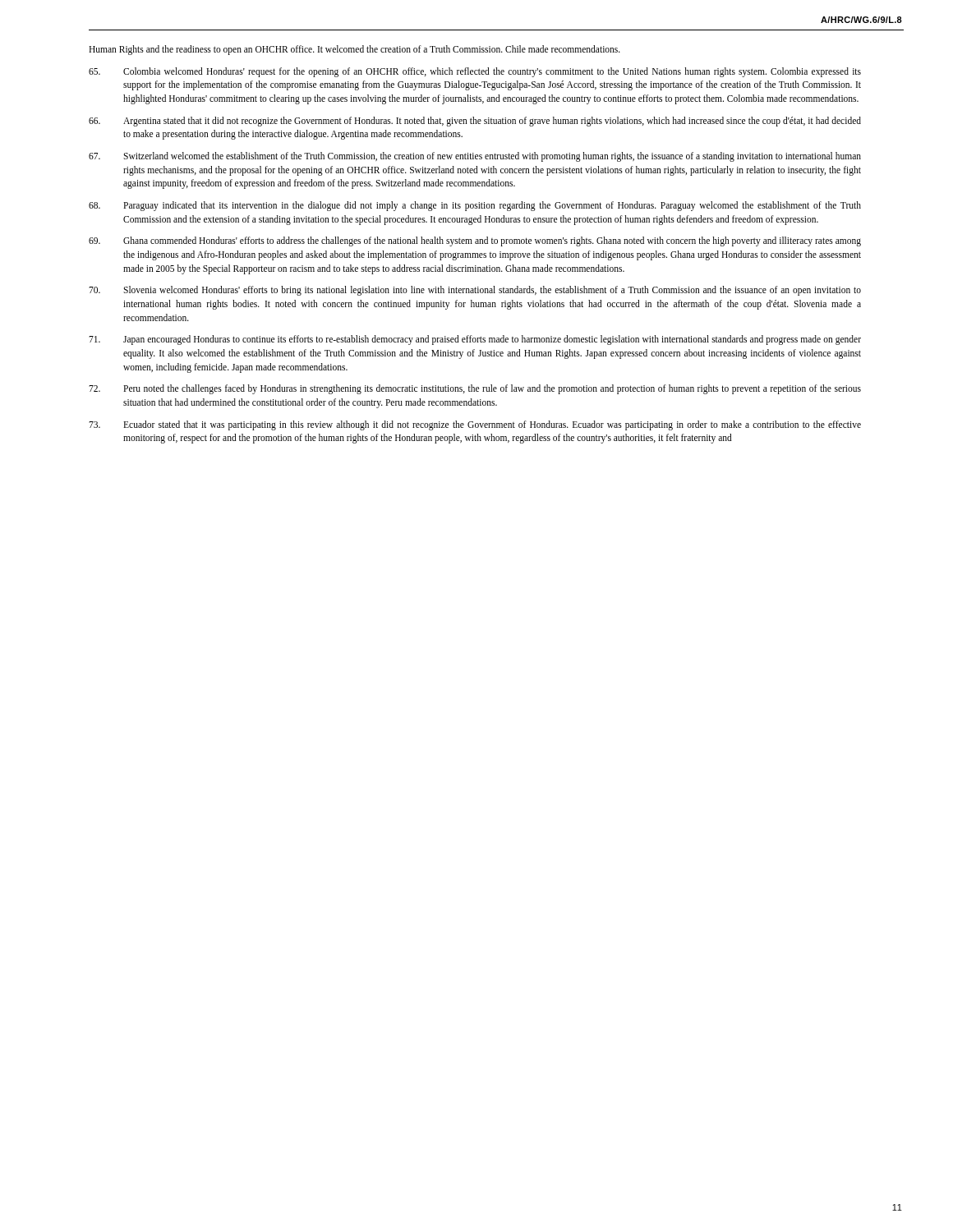
Task: Locate the text block containing "Paraguay indicated that its intervention in the"
Action: pyautogui.click(x=475, y=213)
